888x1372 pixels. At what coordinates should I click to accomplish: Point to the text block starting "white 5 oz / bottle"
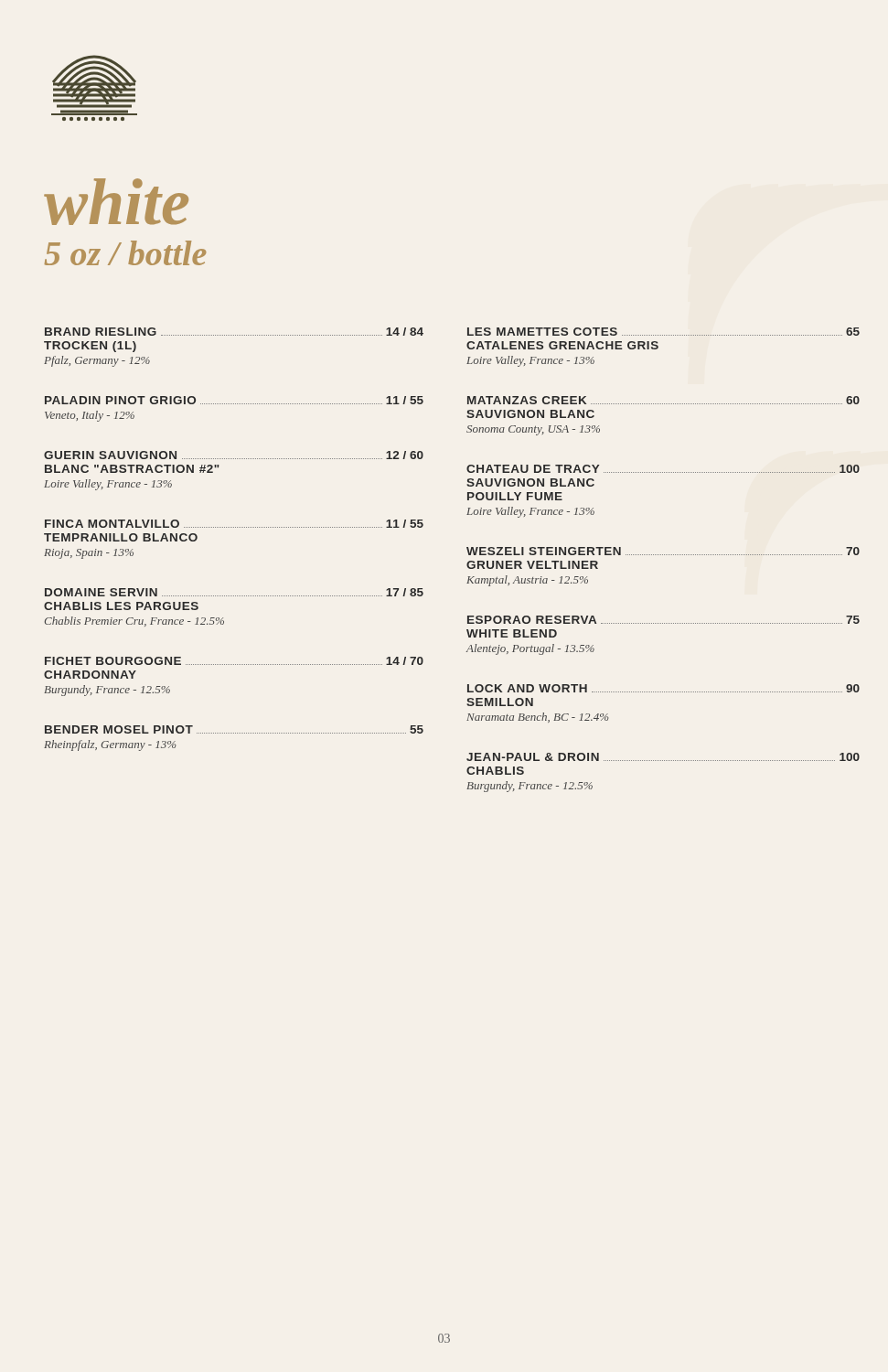125,221
